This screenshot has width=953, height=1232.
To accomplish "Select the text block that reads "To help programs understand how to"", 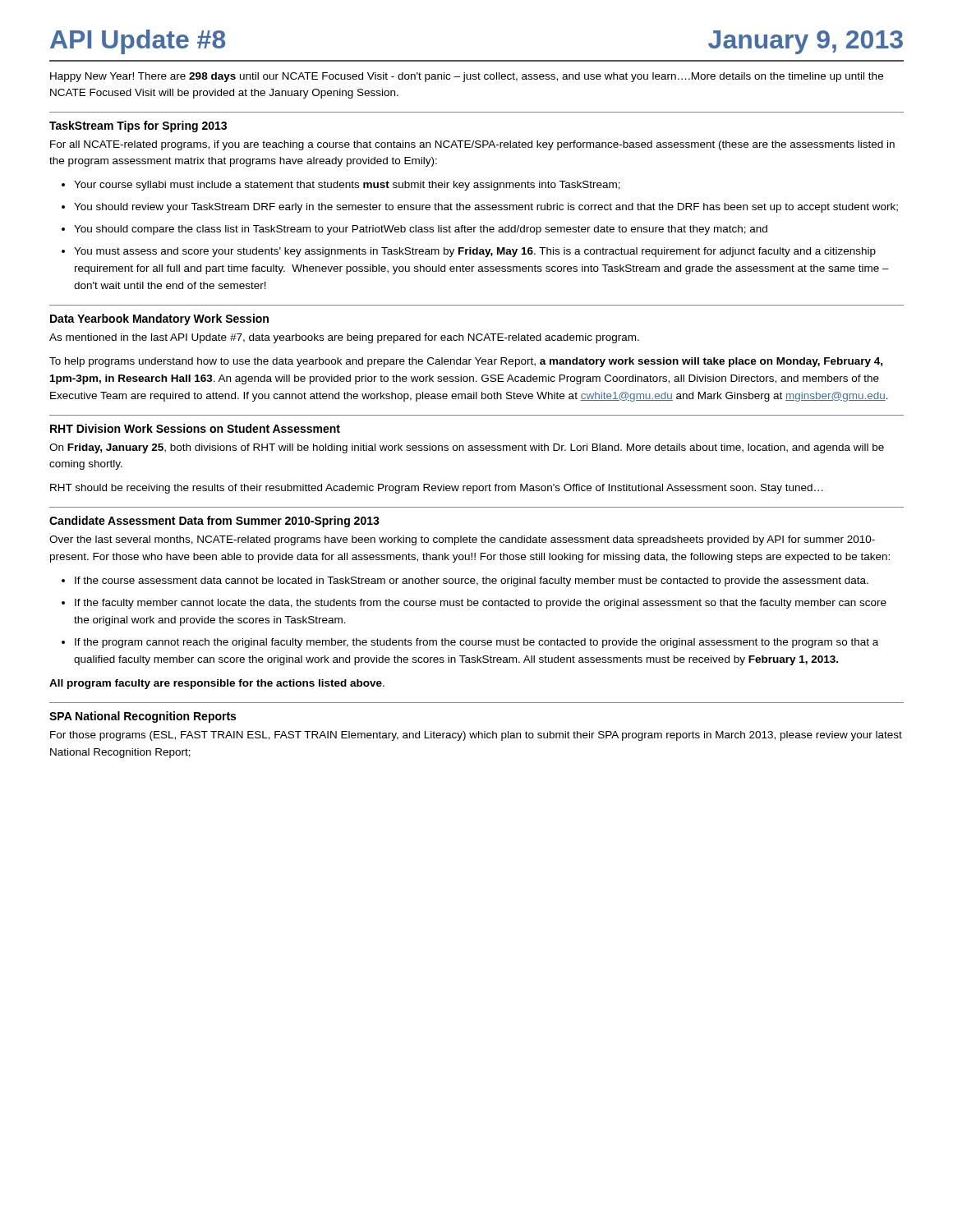I will pos(469,378).
